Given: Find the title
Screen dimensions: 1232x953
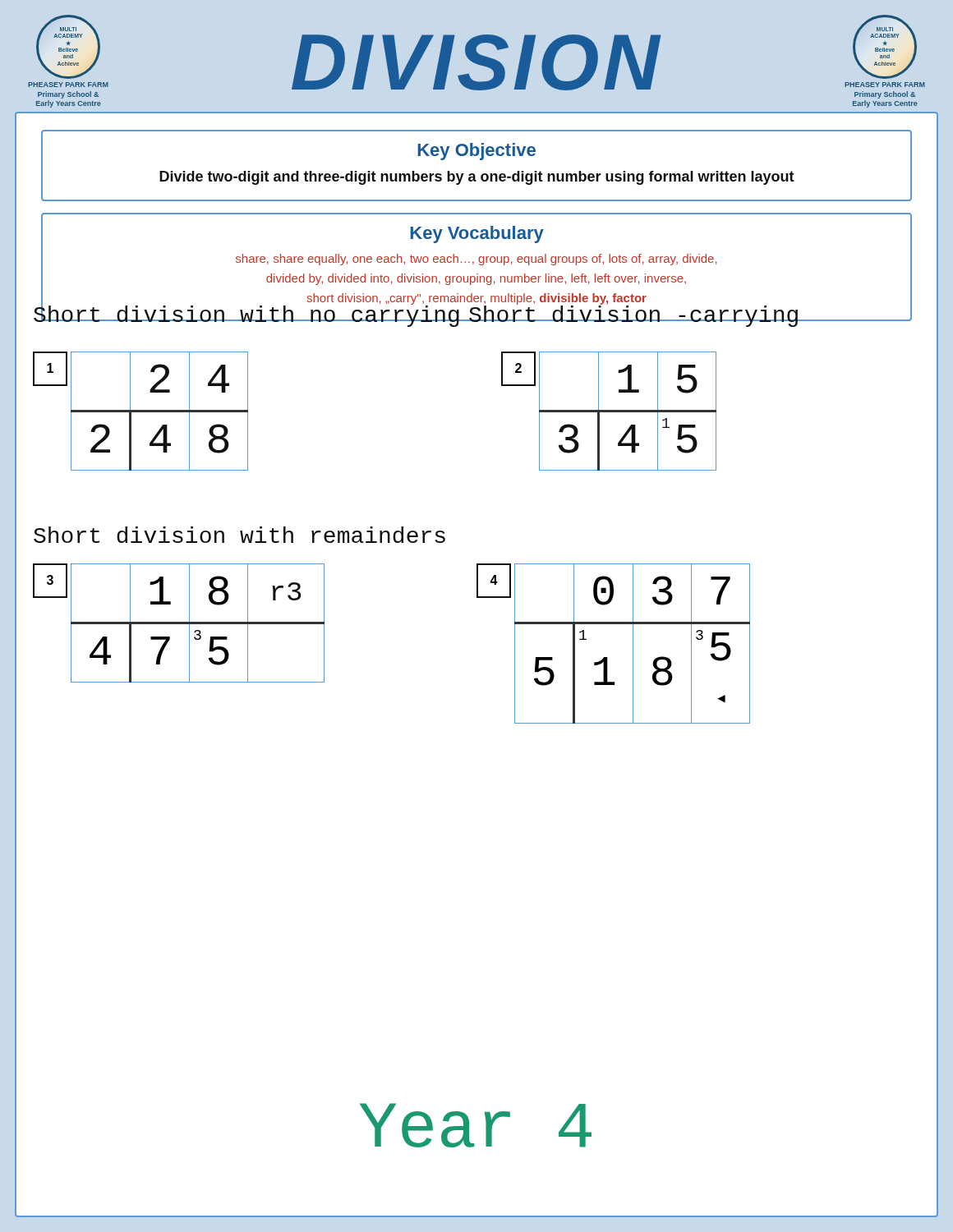Looking at the screenshot, I should click(476, 62).
